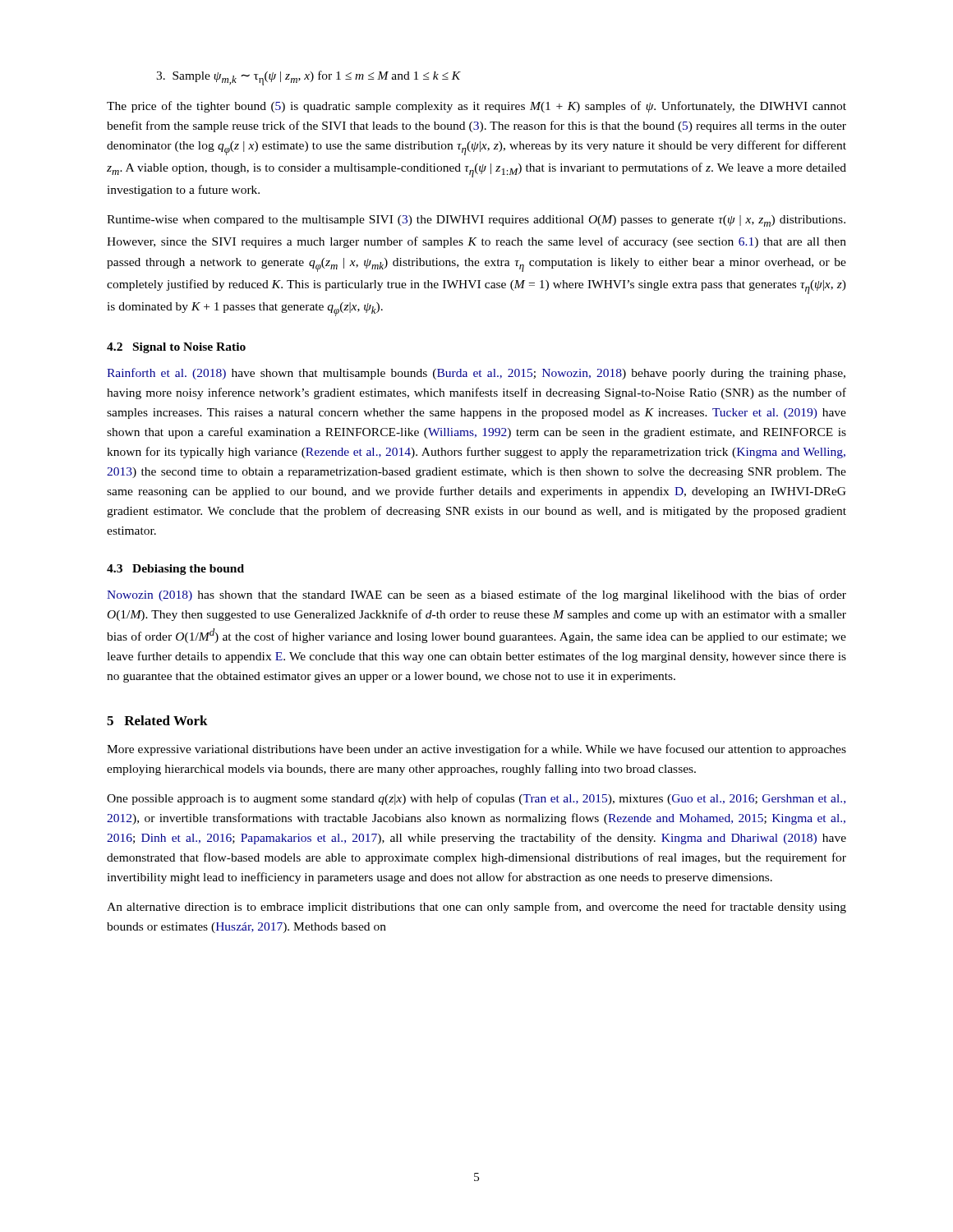Screen dimensions: 1232x953
Task: Locate the block of text that opens with "Rainforth et al. (2018)"
Action: click(x=476, y=452)
